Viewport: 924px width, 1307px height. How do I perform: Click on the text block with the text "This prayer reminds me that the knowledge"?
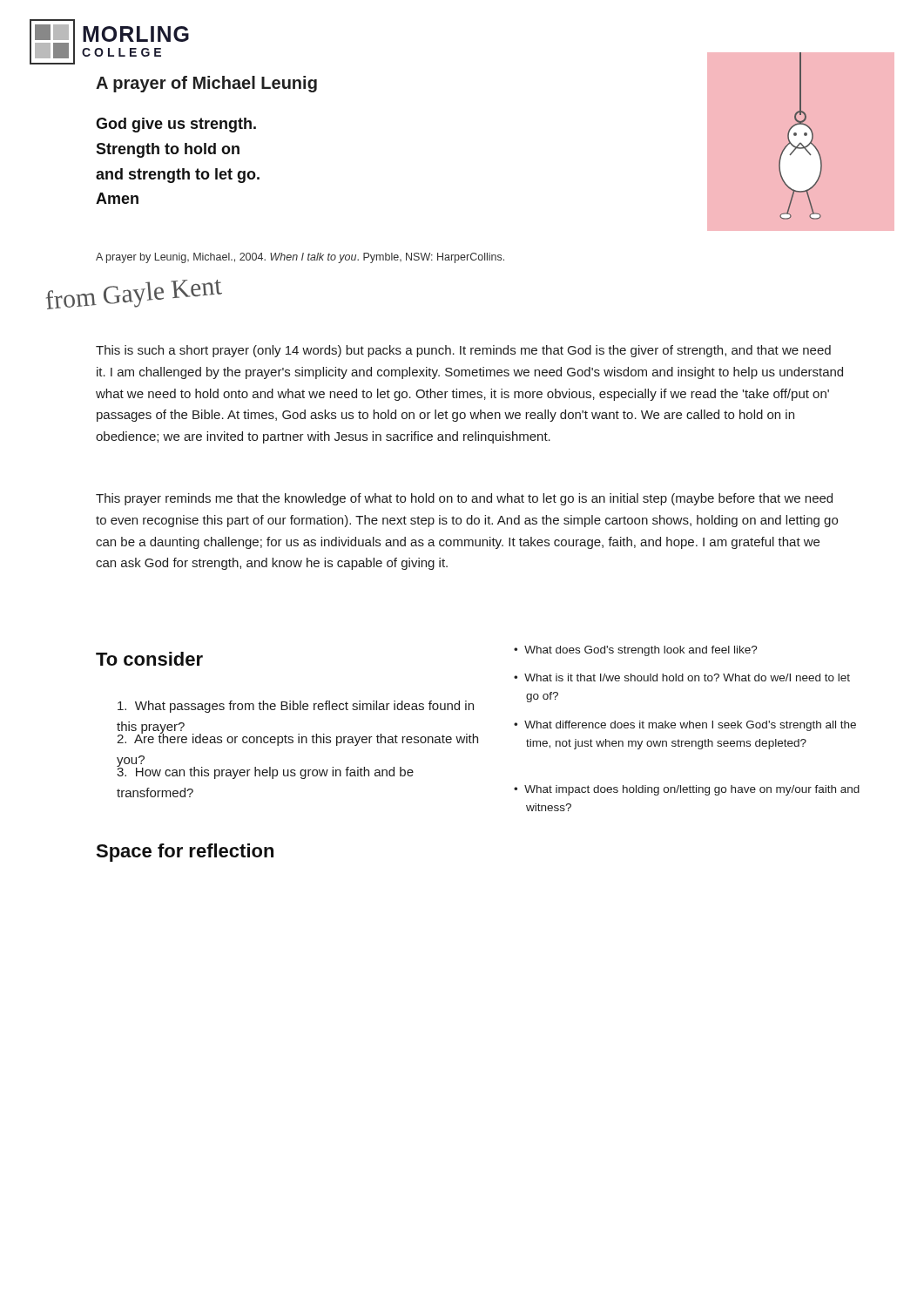467,530
